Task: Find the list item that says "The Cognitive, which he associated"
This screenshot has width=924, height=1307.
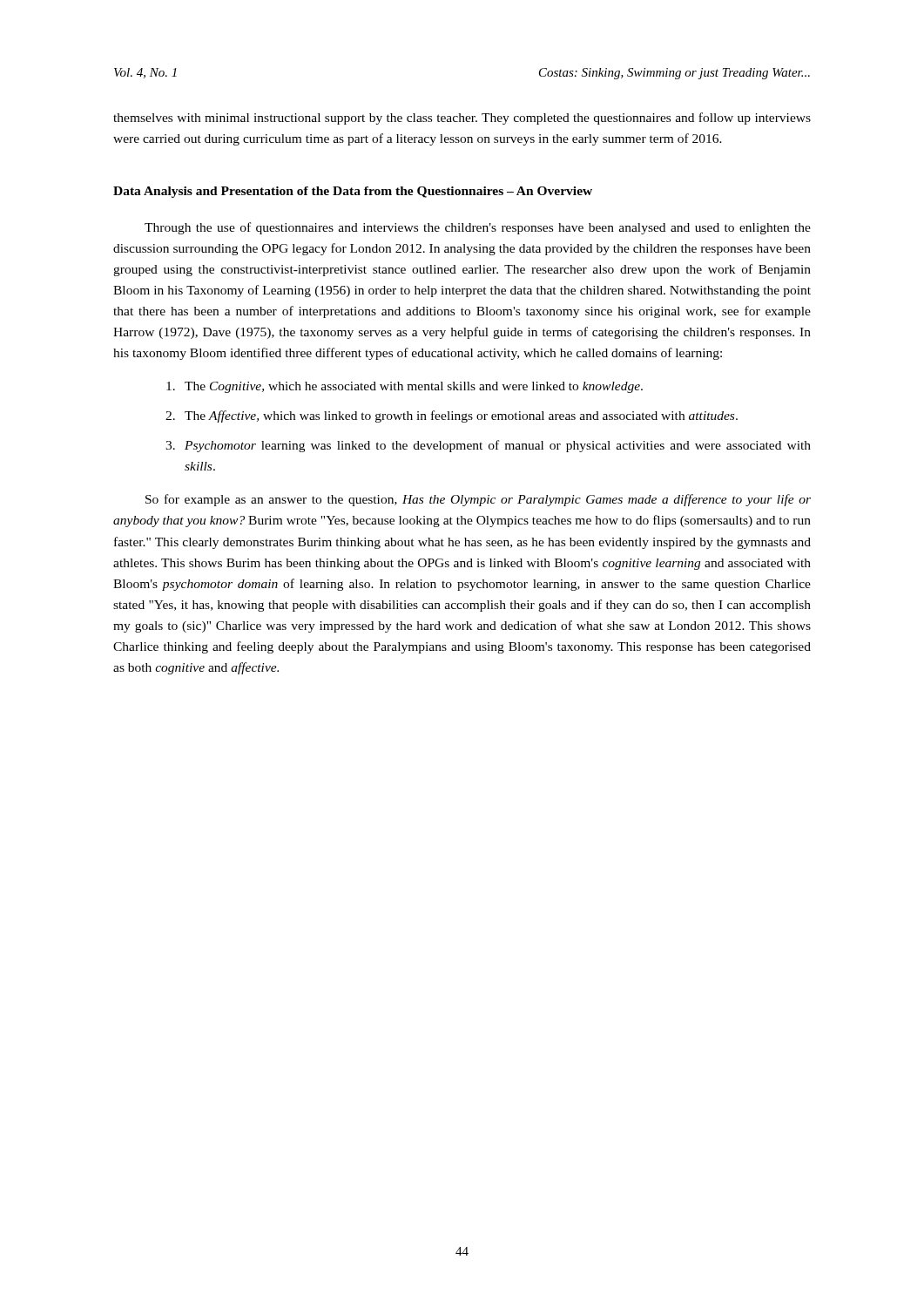Action: click(488, 386)
